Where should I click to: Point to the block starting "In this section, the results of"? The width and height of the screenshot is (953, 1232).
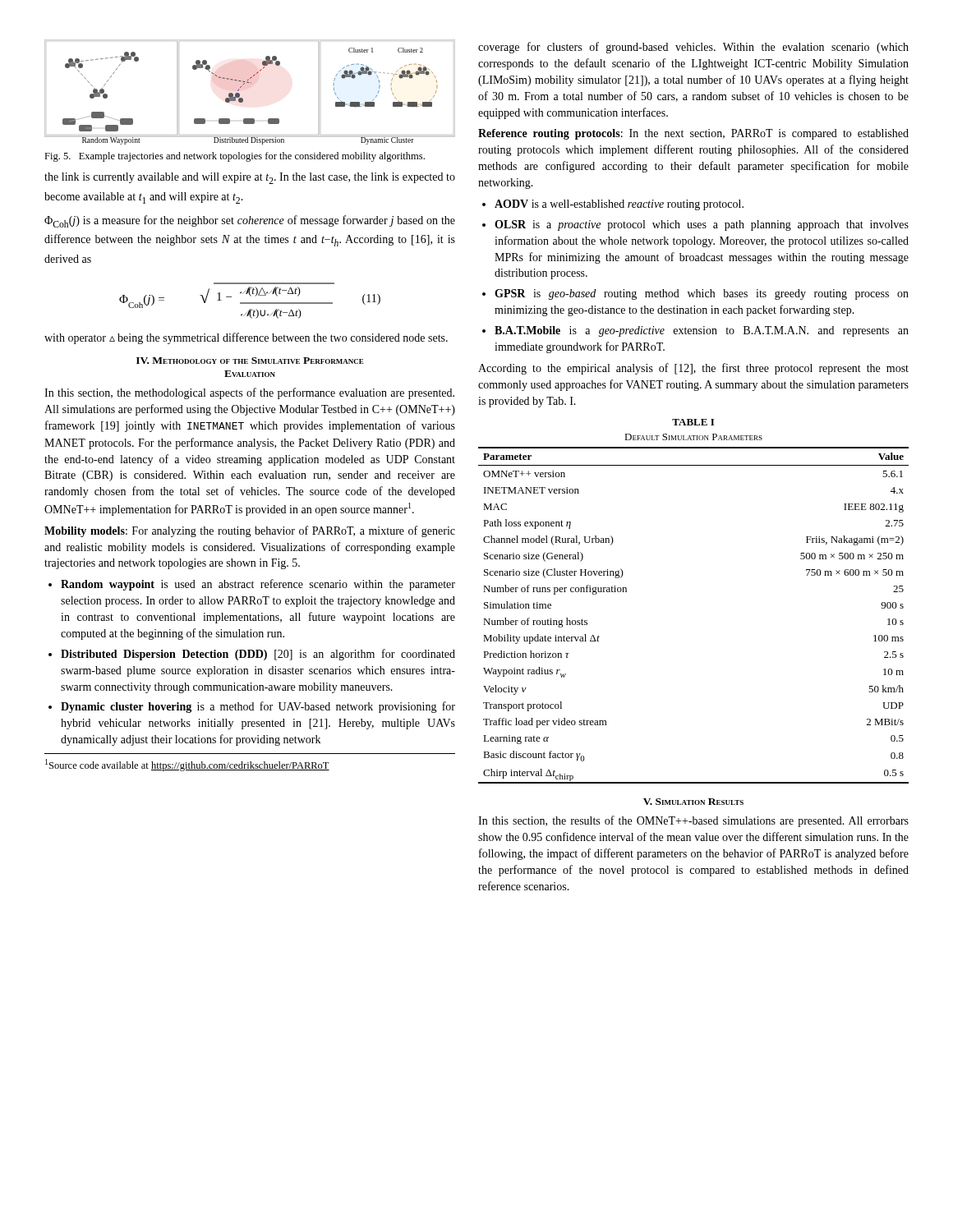pyautogui.click(x=693, y=854)
